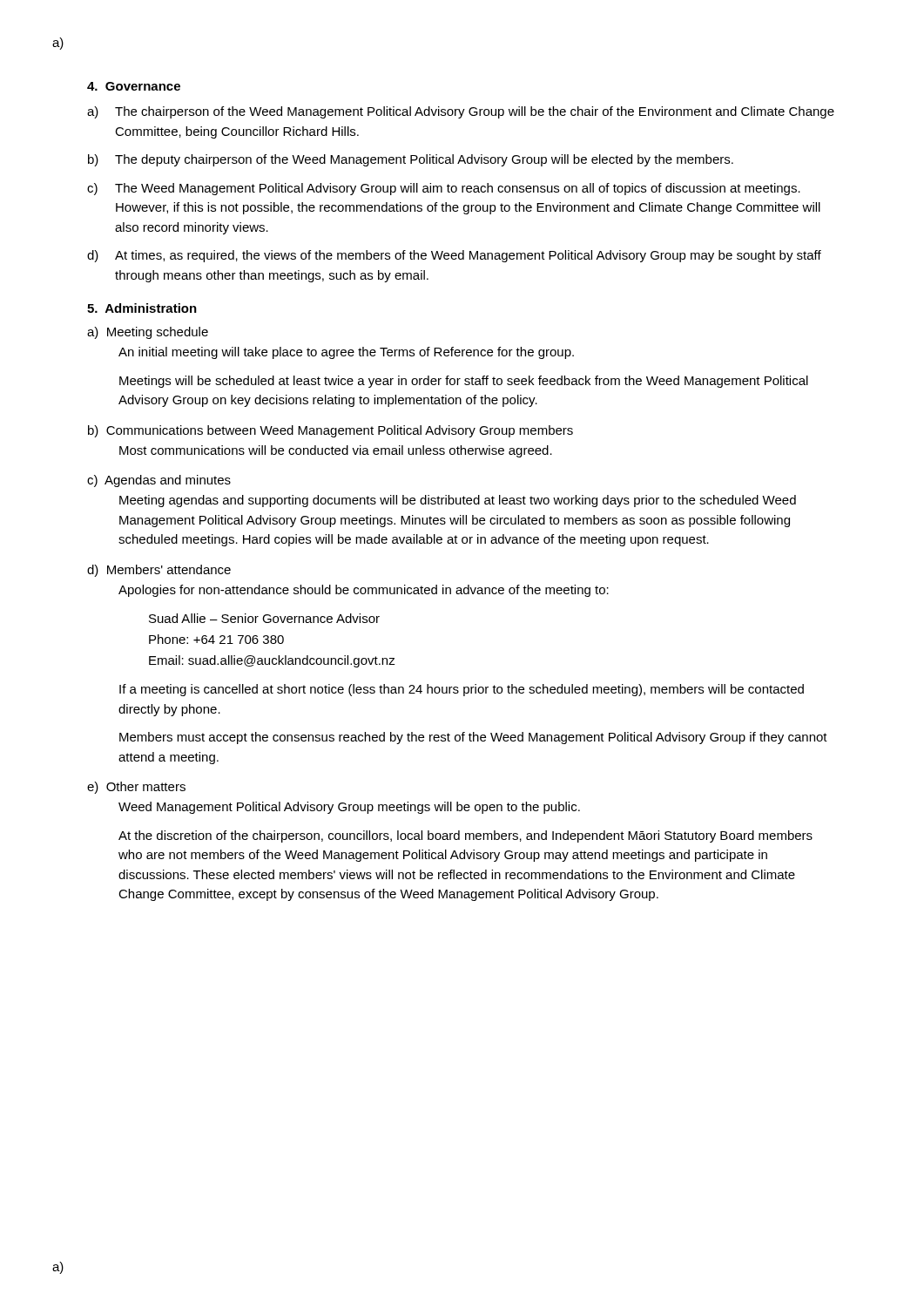Image resolution: width=924 pixels, height=1307 pixels.
Task: Find the section header that says "d) Members' attendance"
Action: [x=159, y=569]
